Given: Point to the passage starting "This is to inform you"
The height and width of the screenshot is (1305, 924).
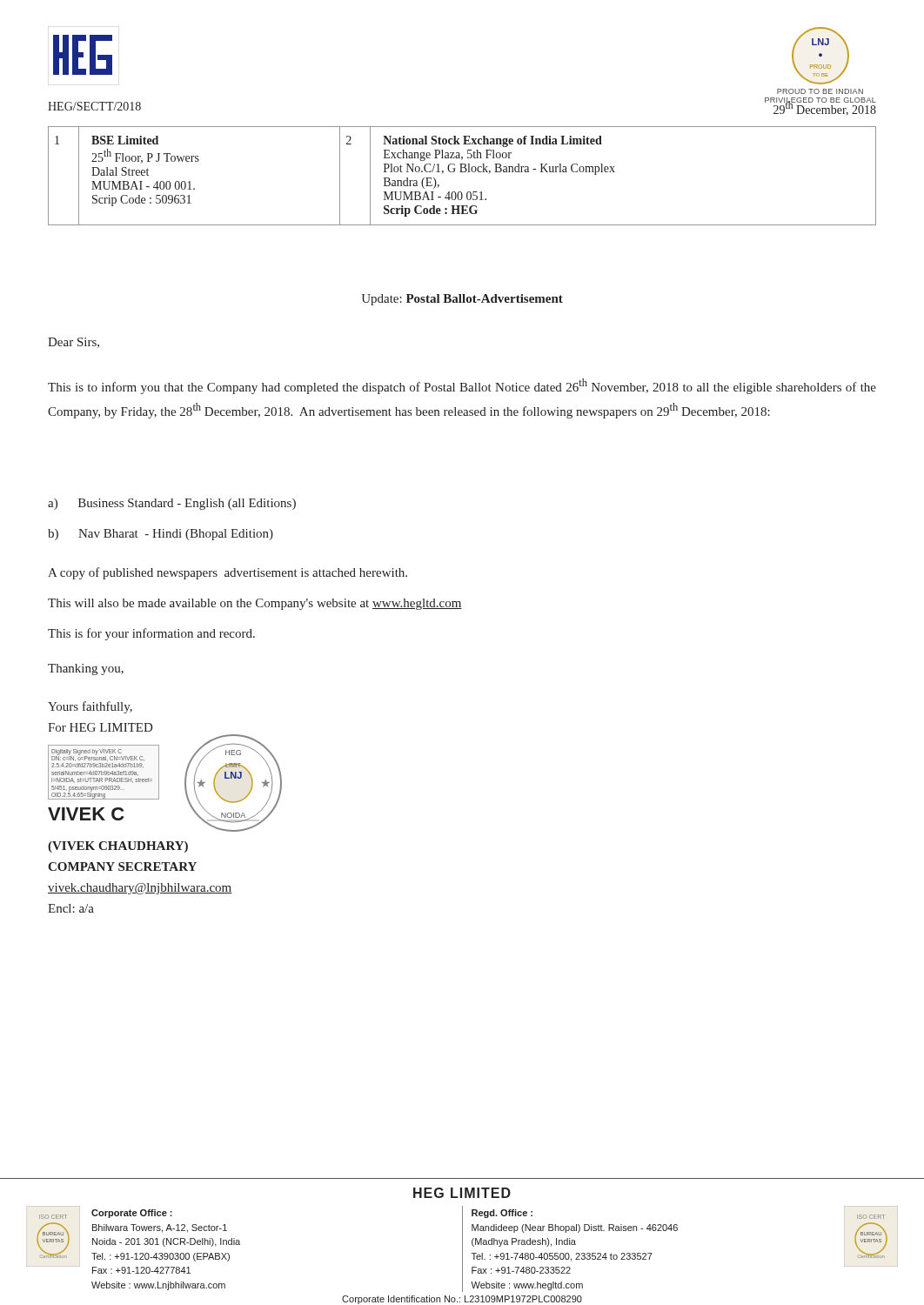Looking at the screenshot, I should [x=462, y=398].
